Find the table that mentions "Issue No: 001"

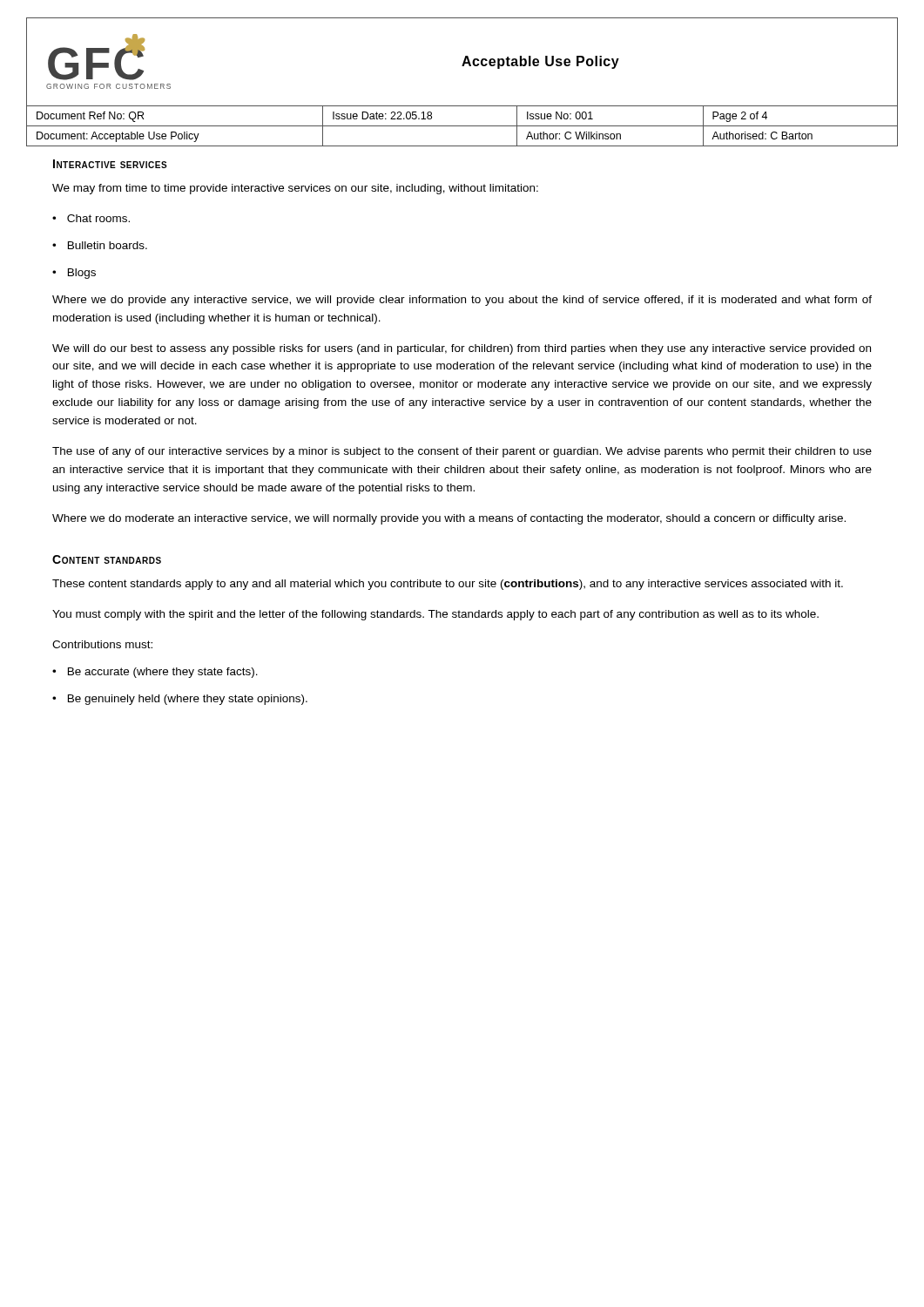coord(462,126)
